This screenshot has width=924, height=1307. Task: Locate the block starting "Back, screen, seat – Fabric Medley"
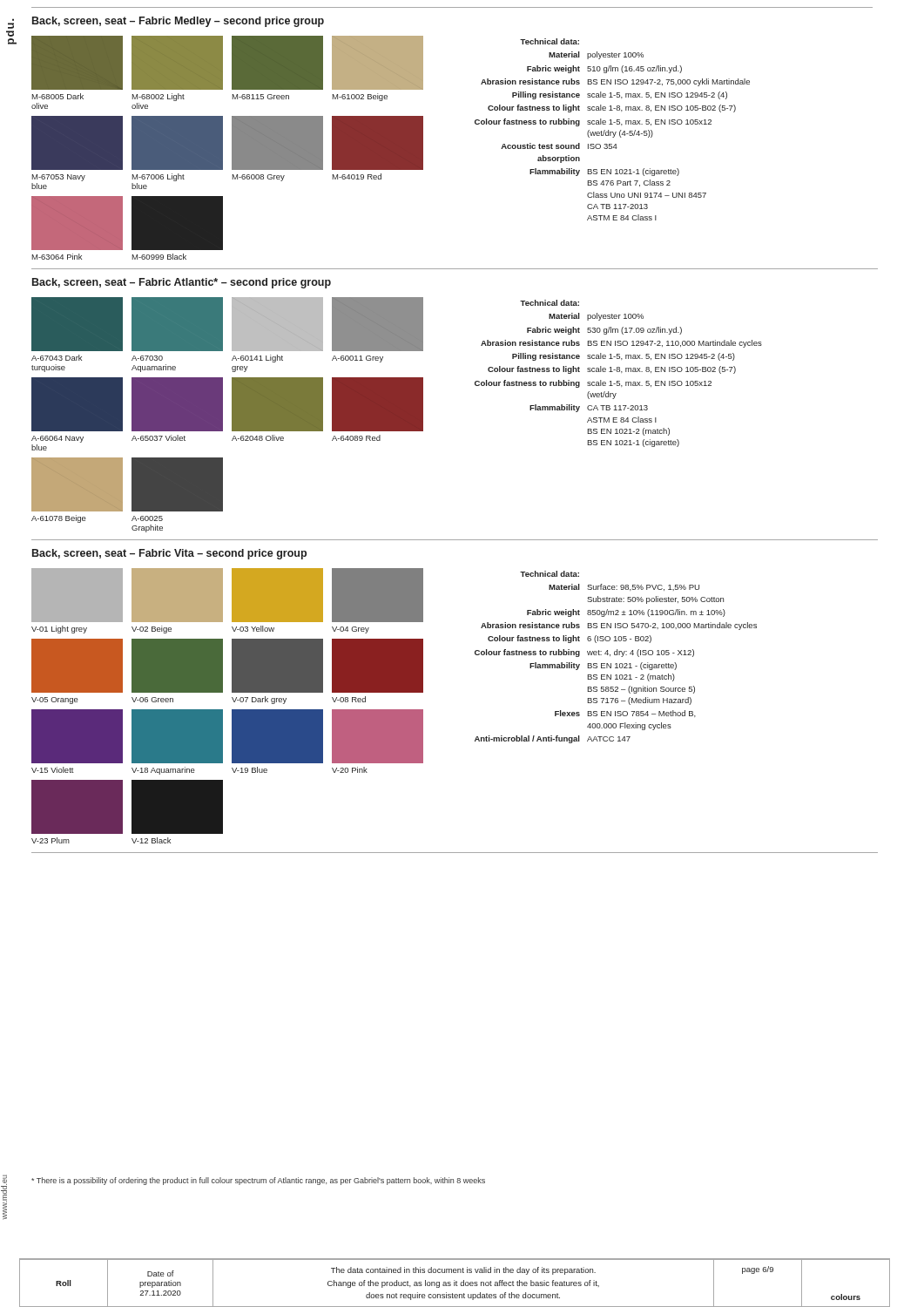click(x=178, y=21)
